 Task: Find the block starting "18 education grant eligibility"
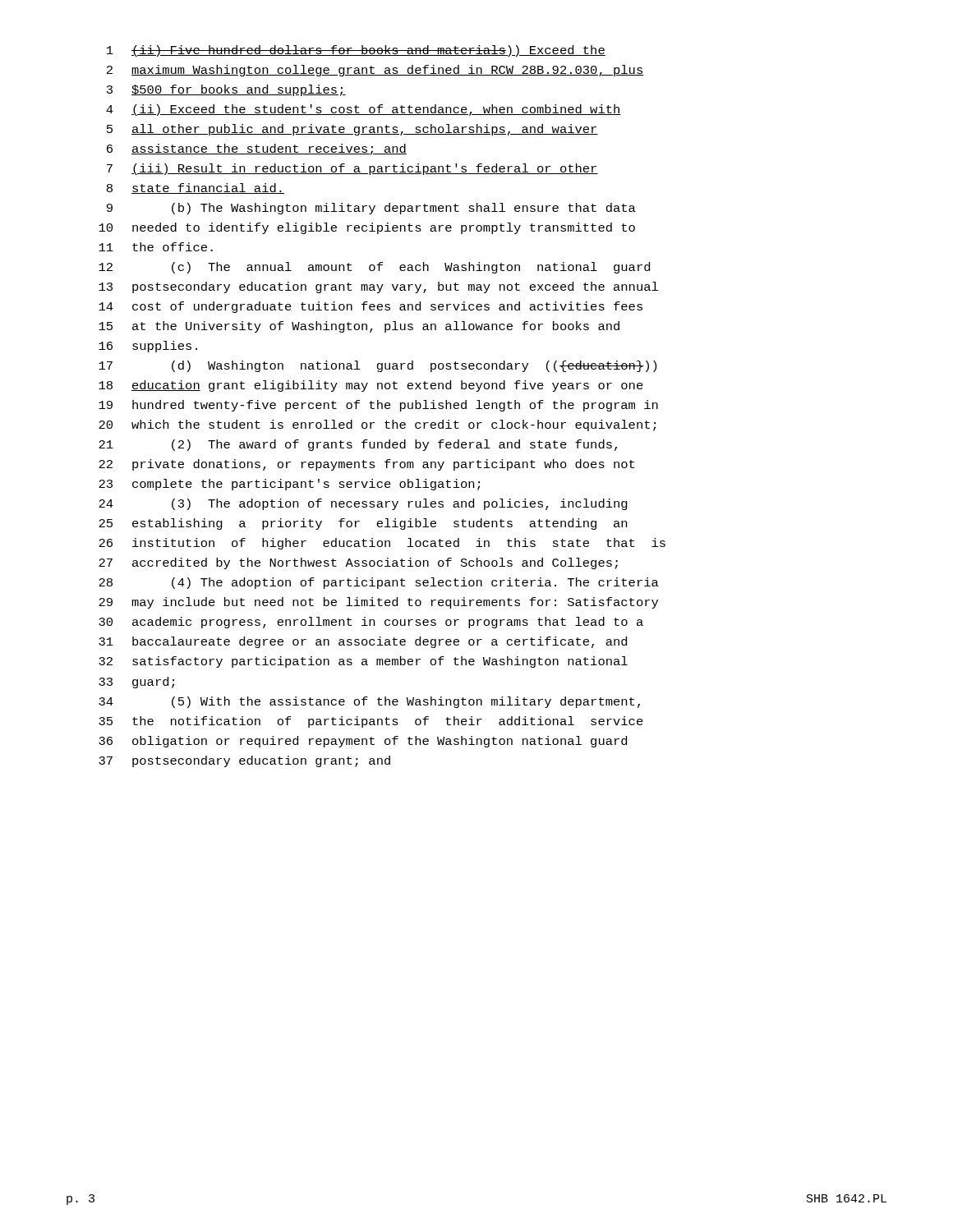pyautogui.click(x=485, y=386)
